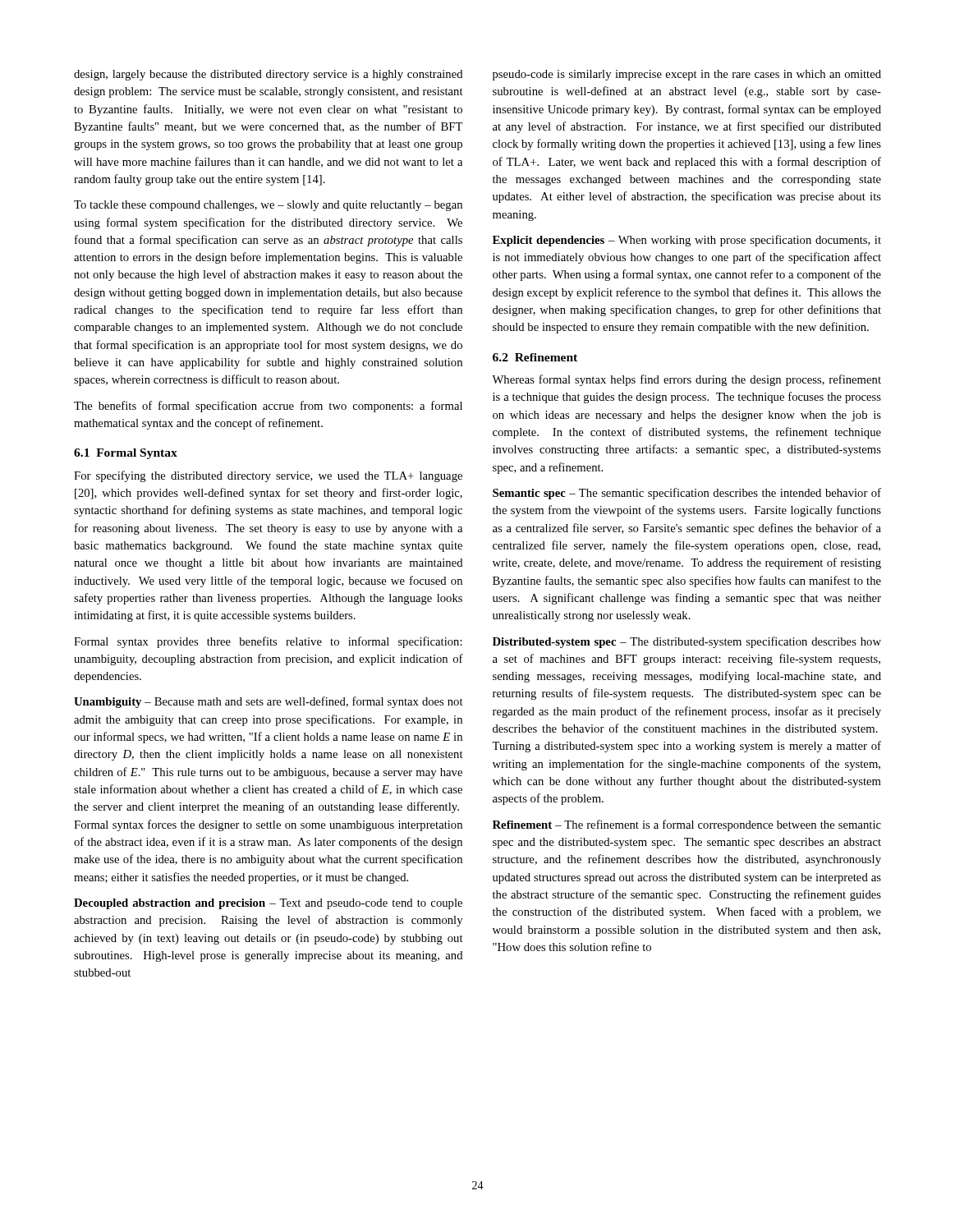Point to the block beginning "Distributed-system spec – The distributed-system"
Viewport: 955px width, 1232px height.
687,720
